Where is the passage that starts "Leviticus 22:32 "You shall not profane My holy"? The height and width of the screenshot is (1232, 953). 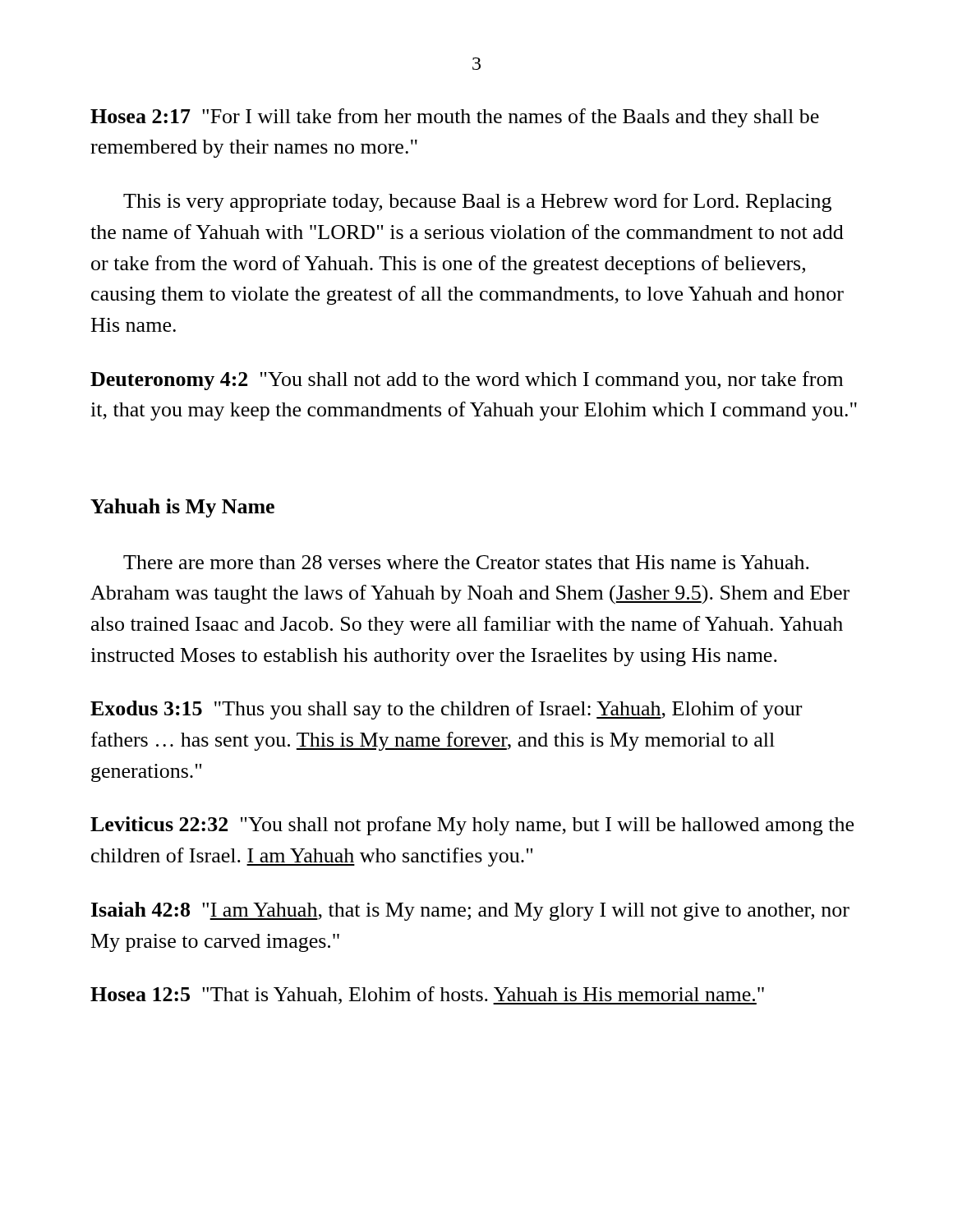tap(472, 840)
